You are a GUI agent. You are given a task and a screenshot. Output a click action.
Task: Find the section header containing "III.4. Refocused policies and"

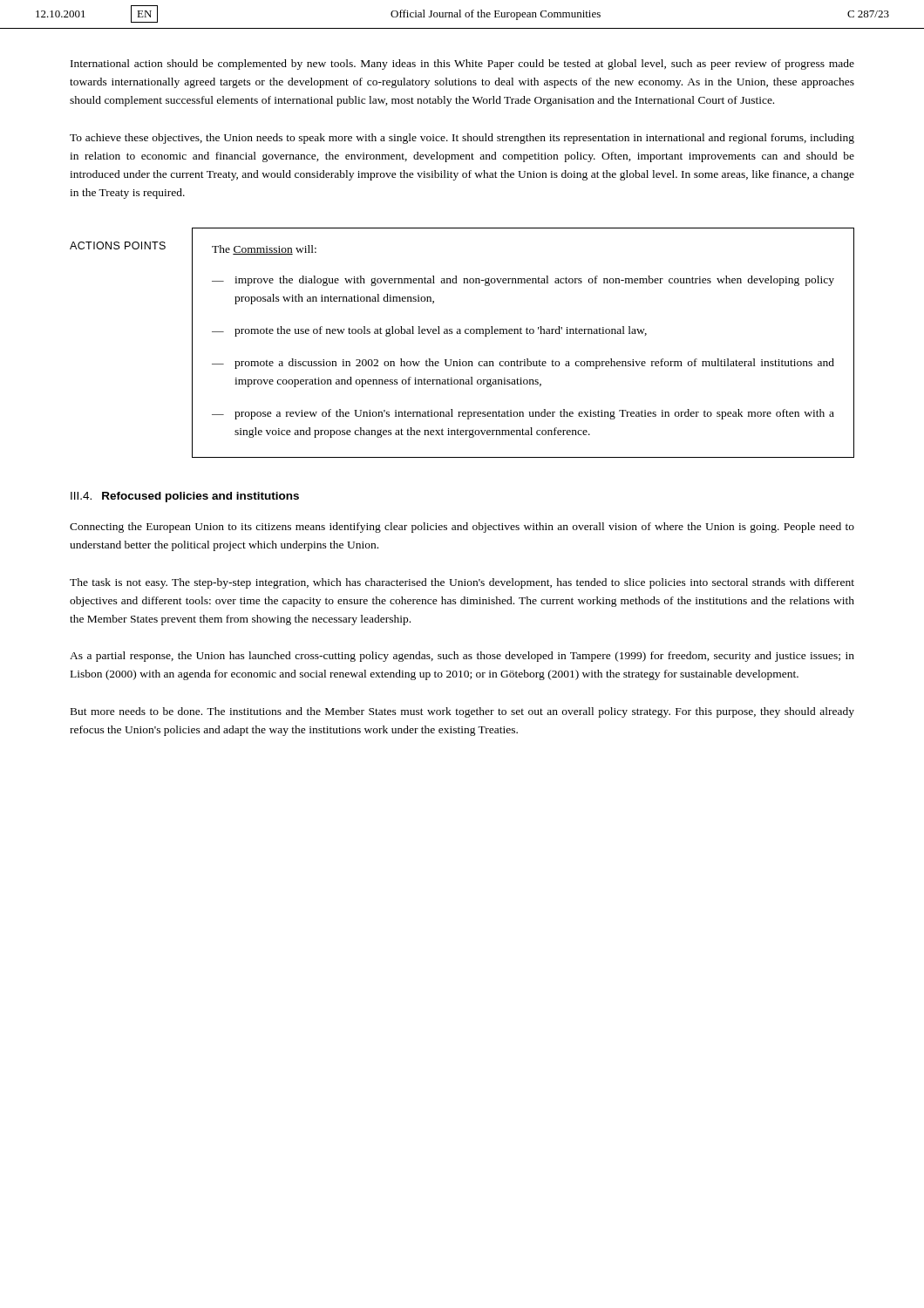click(x=185, y=496)
